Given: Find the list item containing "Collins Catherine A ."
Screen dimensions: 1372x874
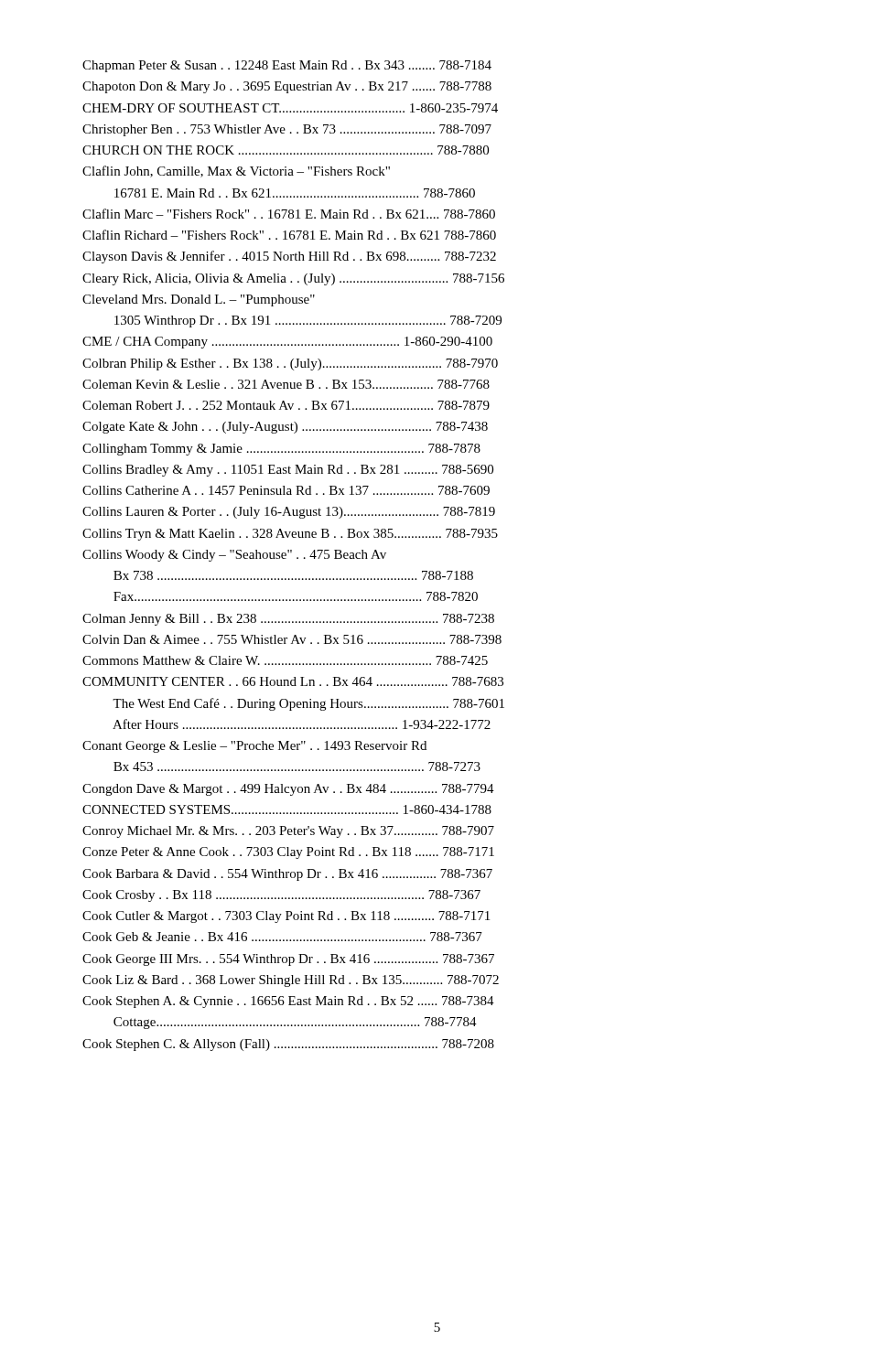Looking at the screenshot, I should tap(286, 490).
